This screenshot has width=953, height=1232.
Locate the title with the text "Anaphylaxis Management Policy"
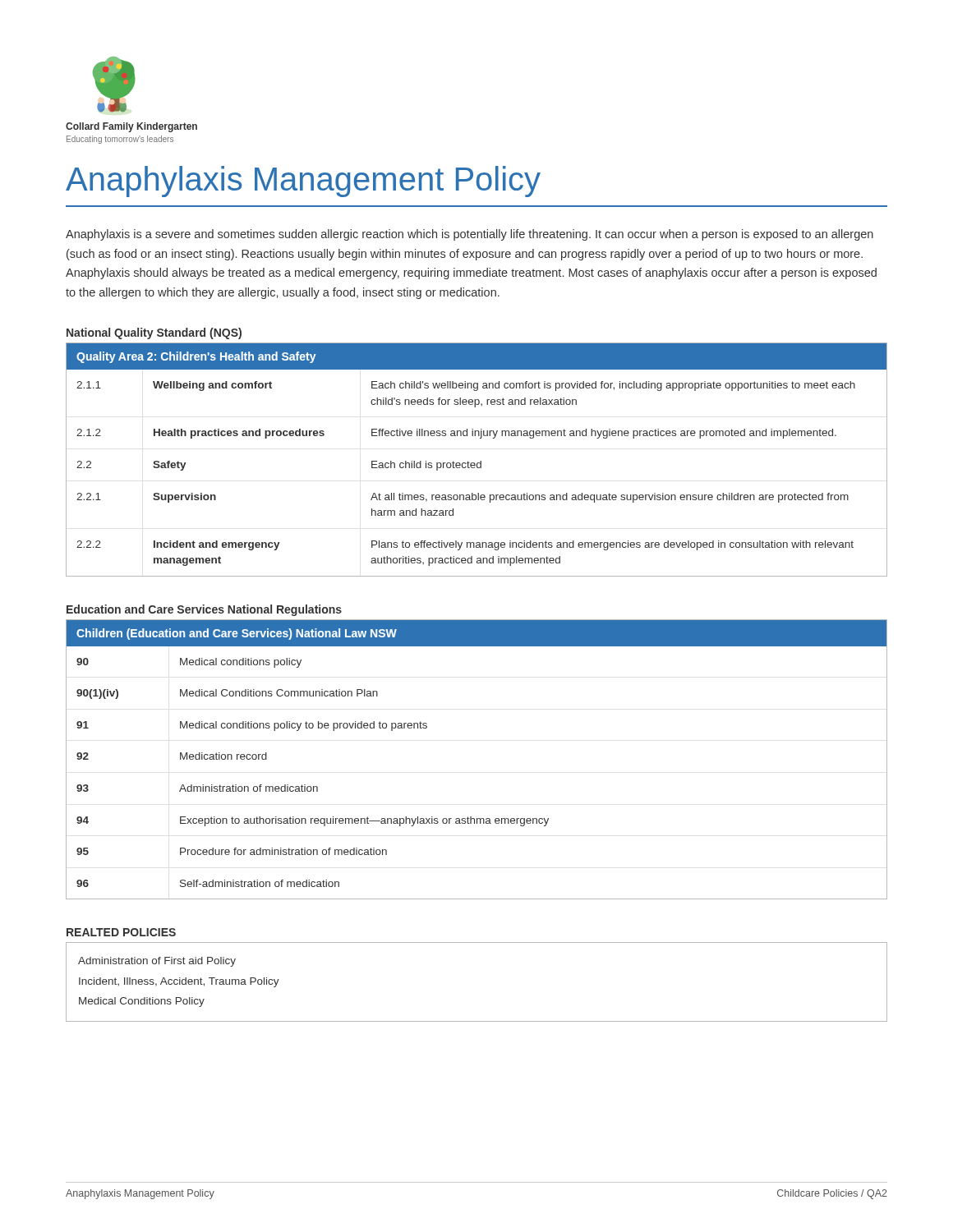pyautogui.click(x=476, y=183)
